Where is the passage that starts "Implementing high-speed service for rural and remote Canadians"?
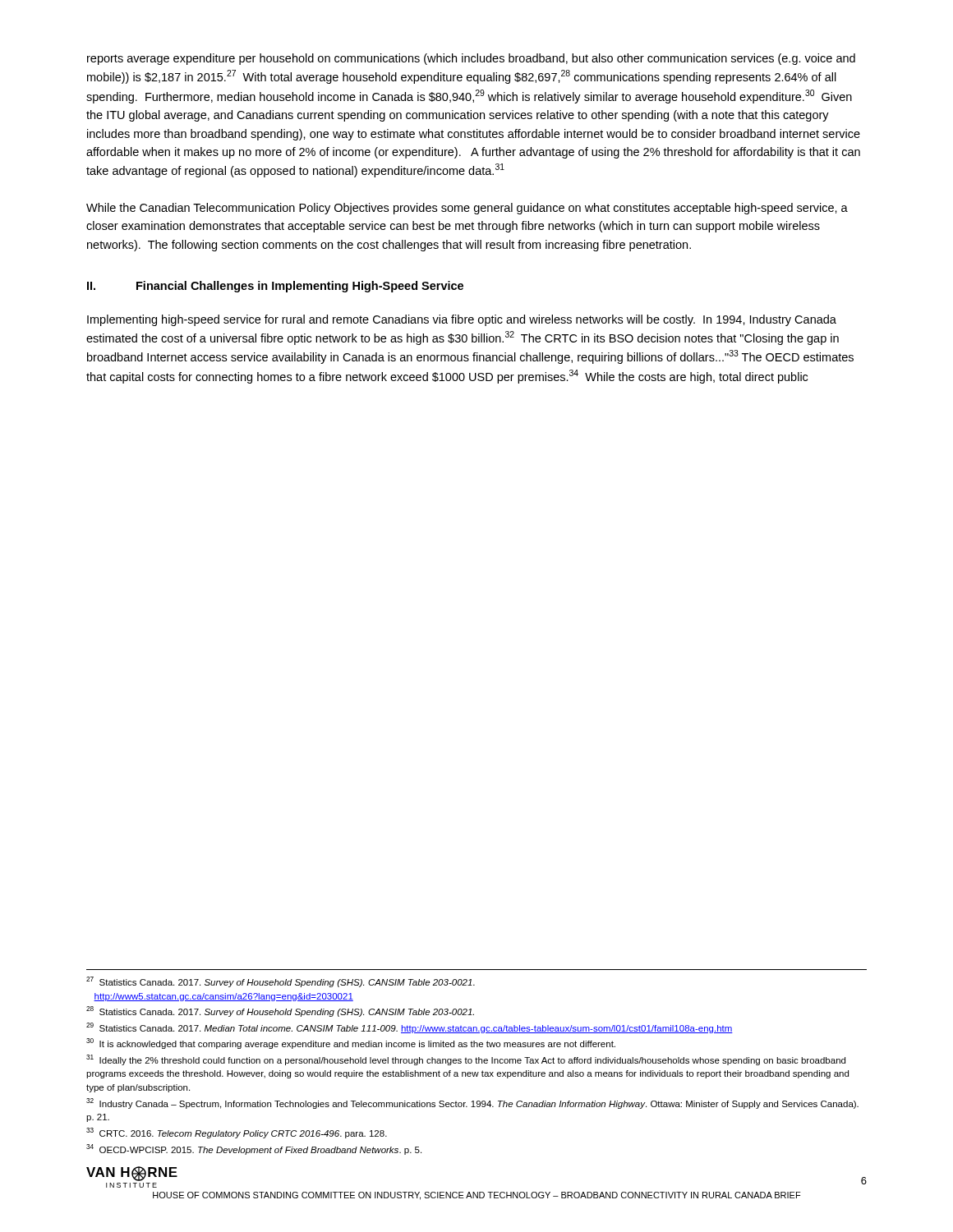Screen dimensions: 1232x953 click(470, 348)
